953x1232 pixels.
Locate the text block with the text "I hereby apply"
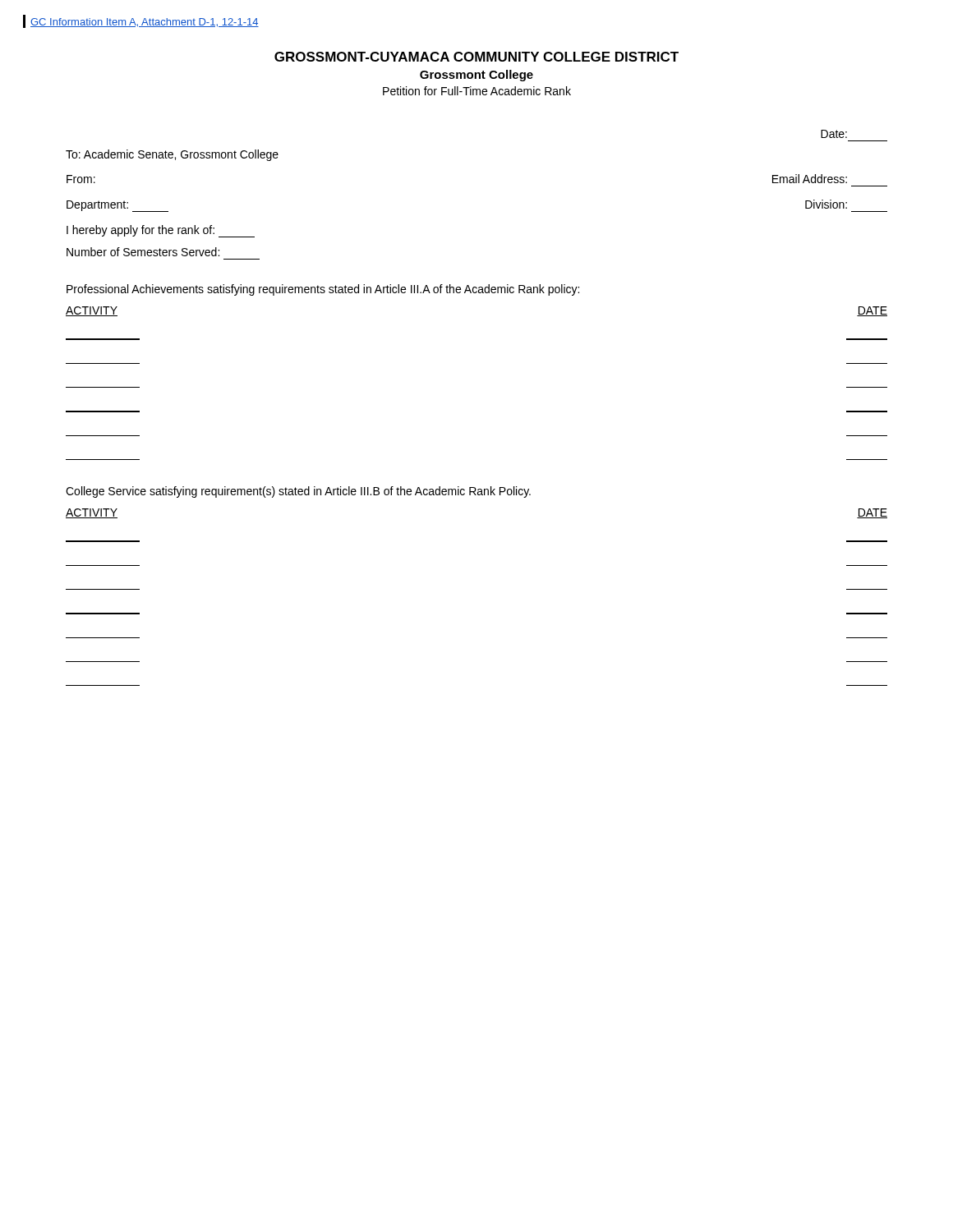coord(160,230)
